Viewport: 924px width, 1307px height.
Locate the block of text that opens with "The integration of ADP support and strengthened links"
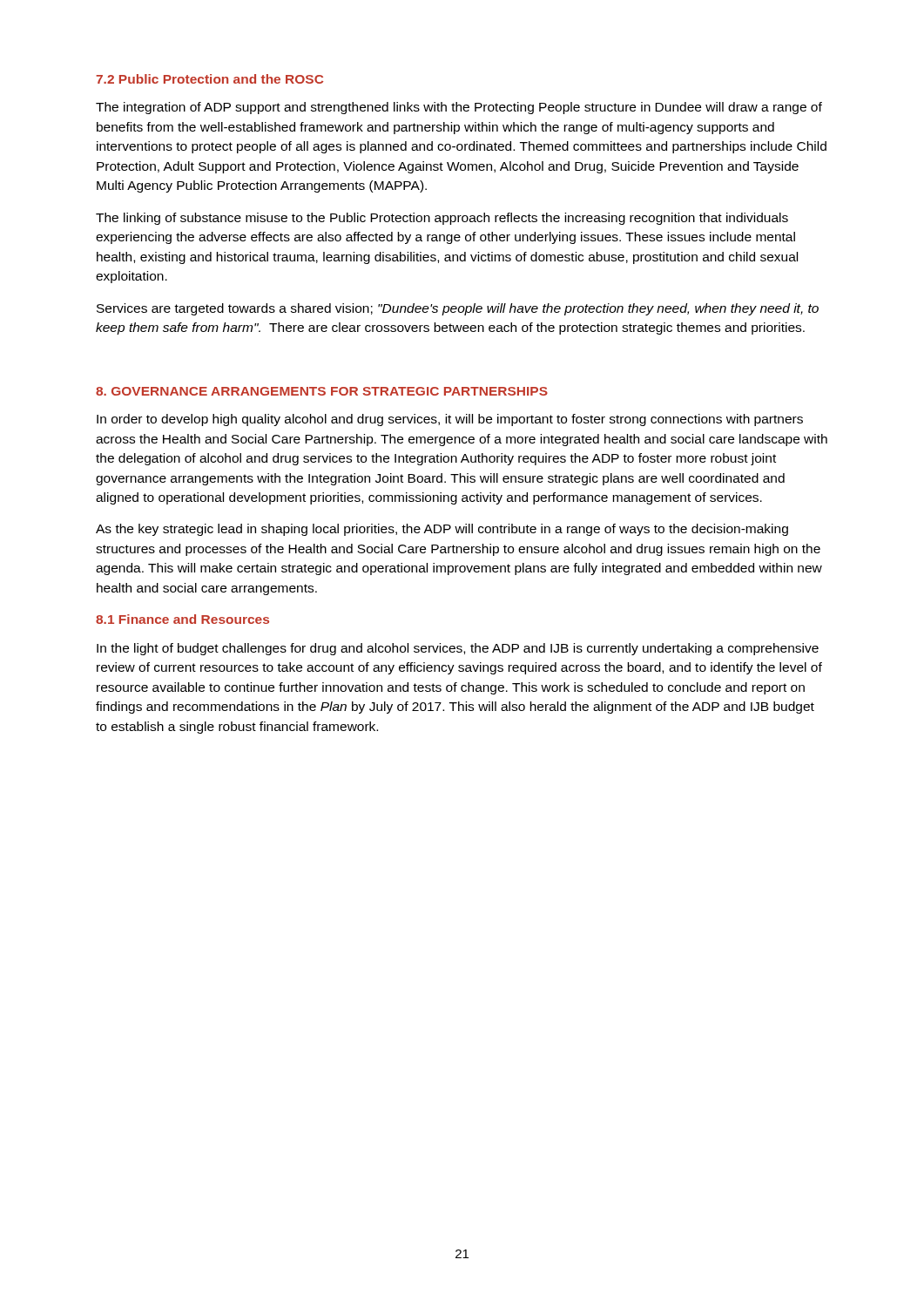click(461, 146)
